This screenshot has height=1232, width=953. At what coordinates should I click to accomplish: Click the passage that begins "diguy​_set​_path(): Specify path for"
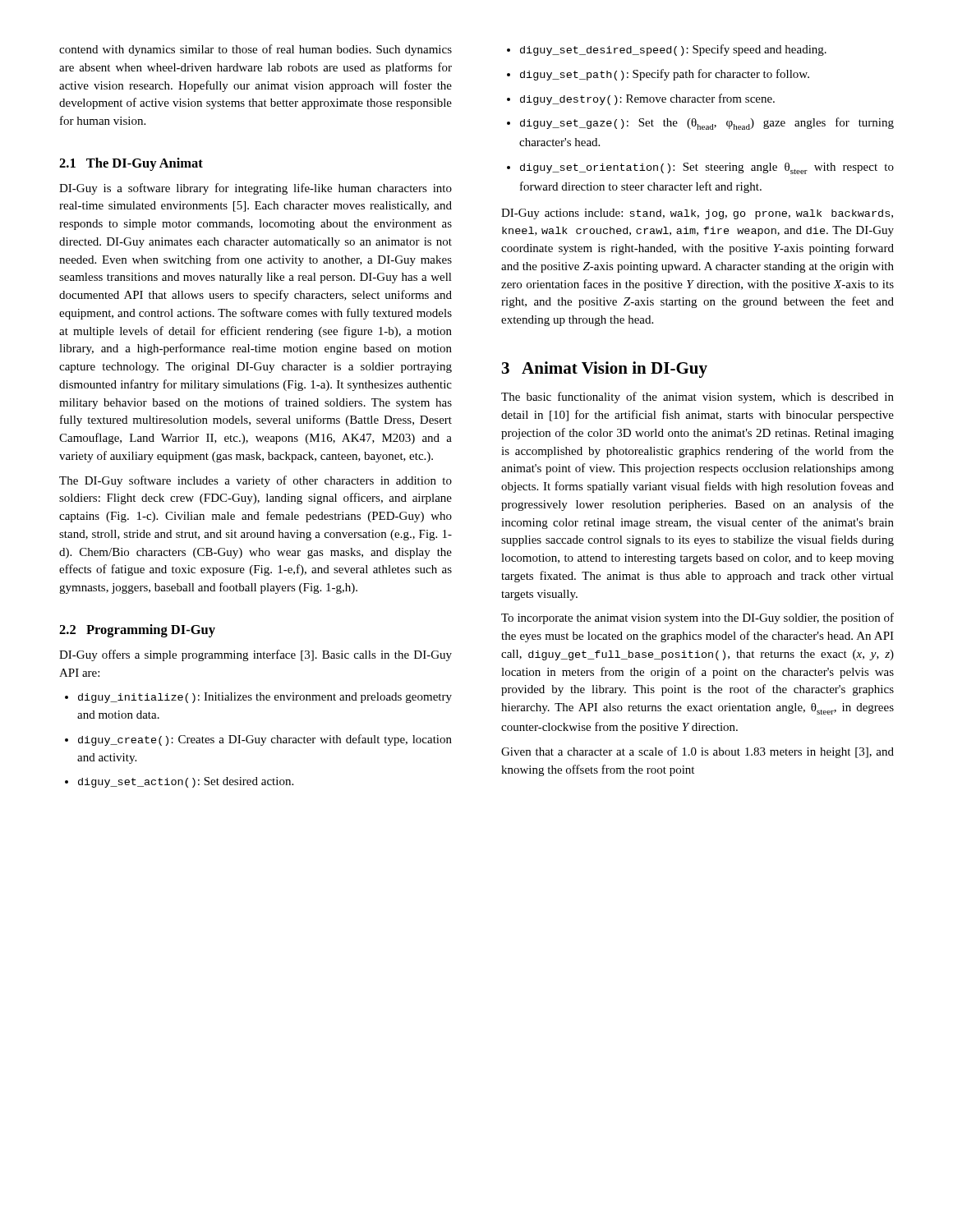coord(698,74)
